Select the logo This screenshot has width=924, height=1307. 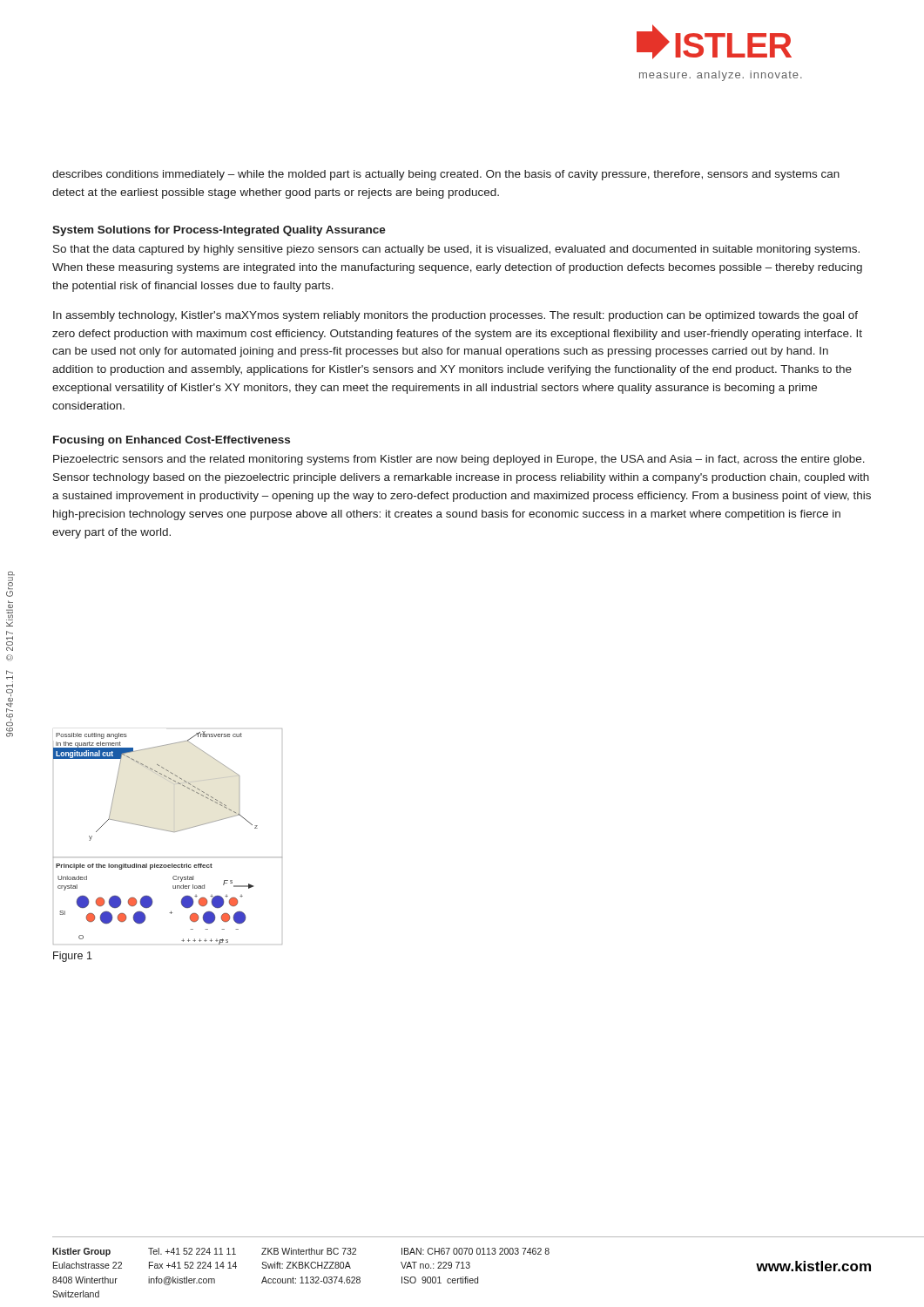[x=754, y=61]
